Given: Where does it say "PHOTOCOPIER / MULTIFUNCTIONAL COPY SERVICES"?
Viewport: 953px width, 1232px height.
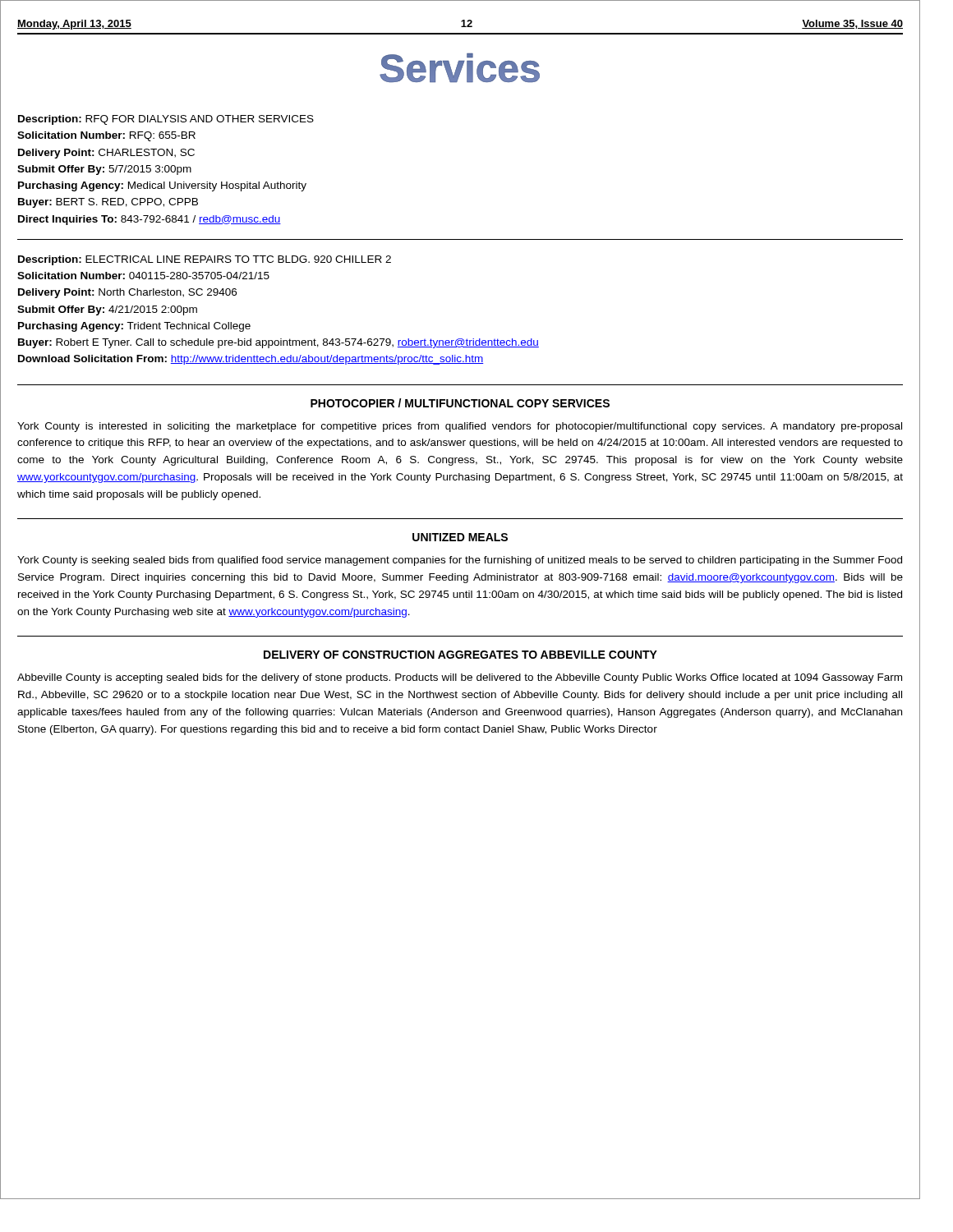Looking at the screenshot, I should coord(460,403).
